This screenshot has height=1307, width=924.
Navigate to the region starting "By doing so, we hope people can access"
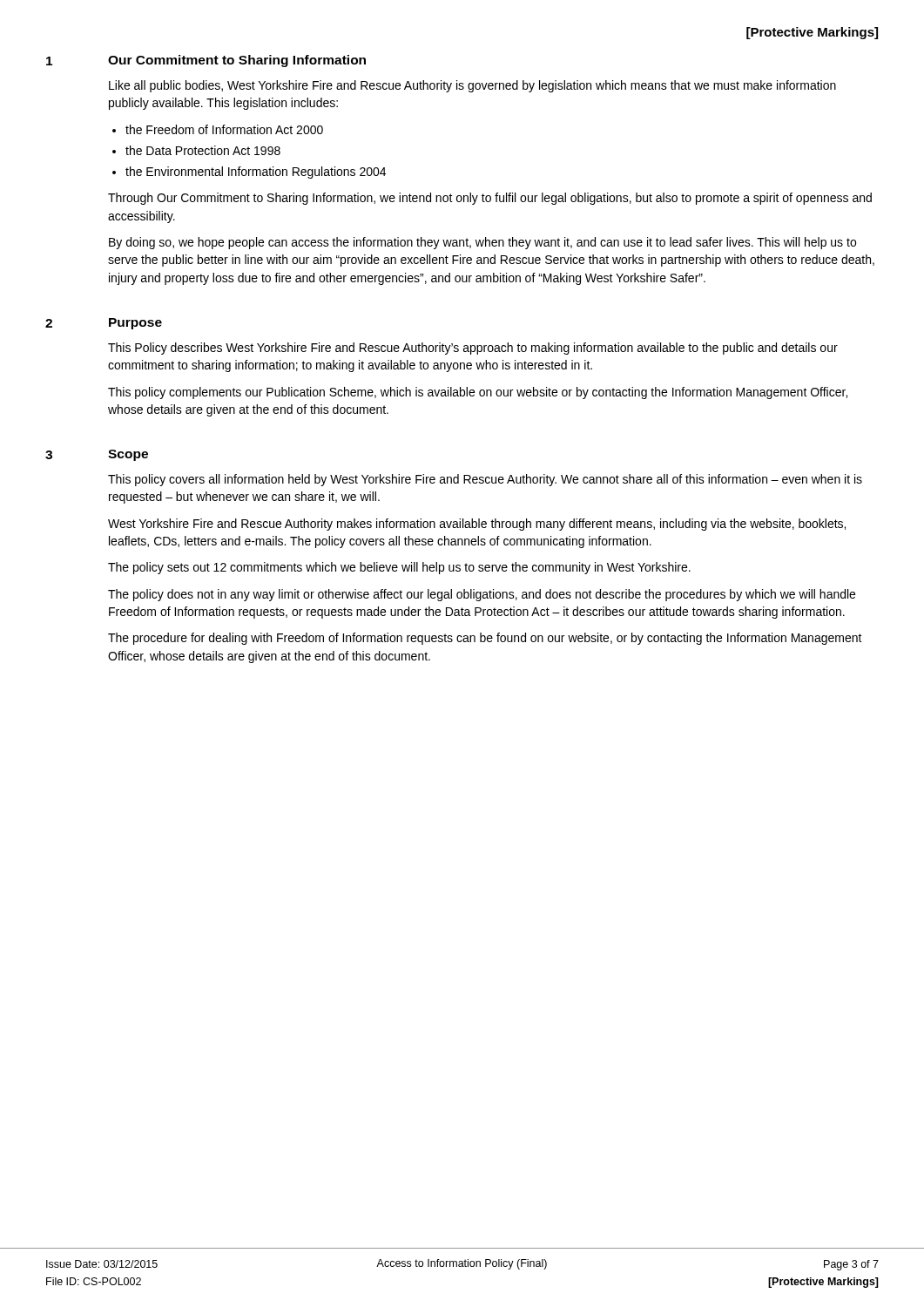[492, 260]
